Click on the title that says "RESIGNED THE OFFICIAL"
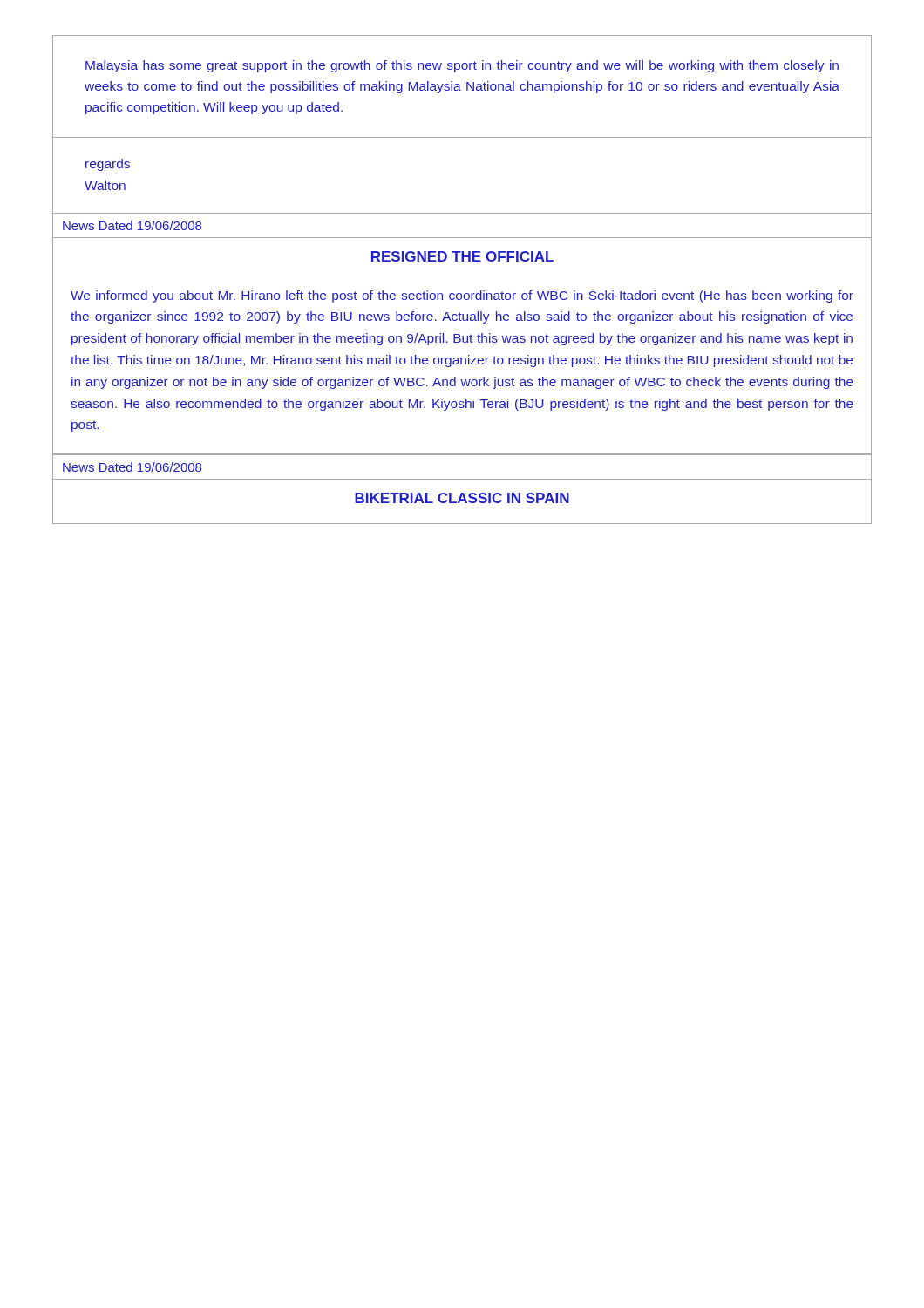 (462, 256)
